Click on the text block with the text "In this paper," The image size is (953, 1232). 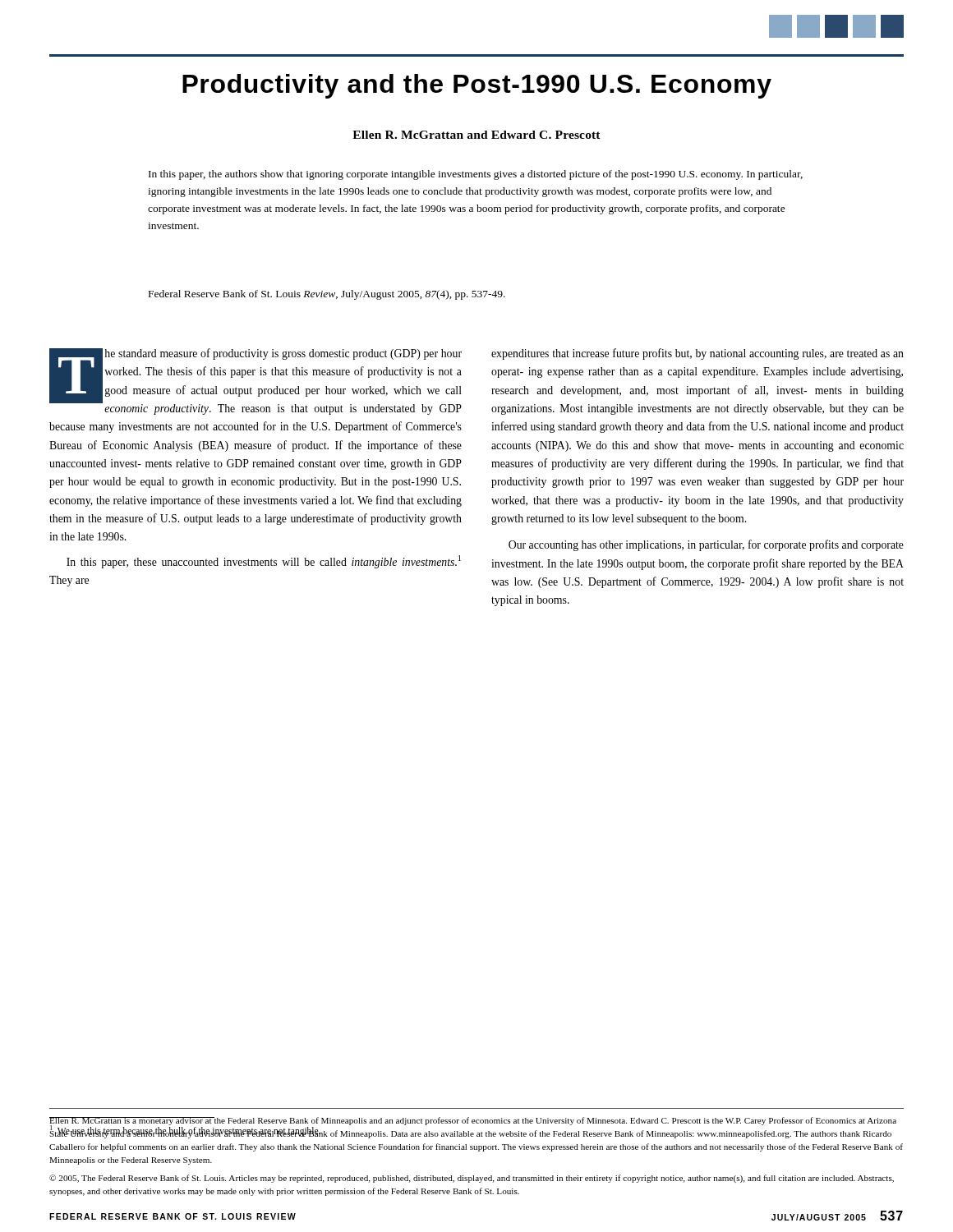click(x=475, y=199)
